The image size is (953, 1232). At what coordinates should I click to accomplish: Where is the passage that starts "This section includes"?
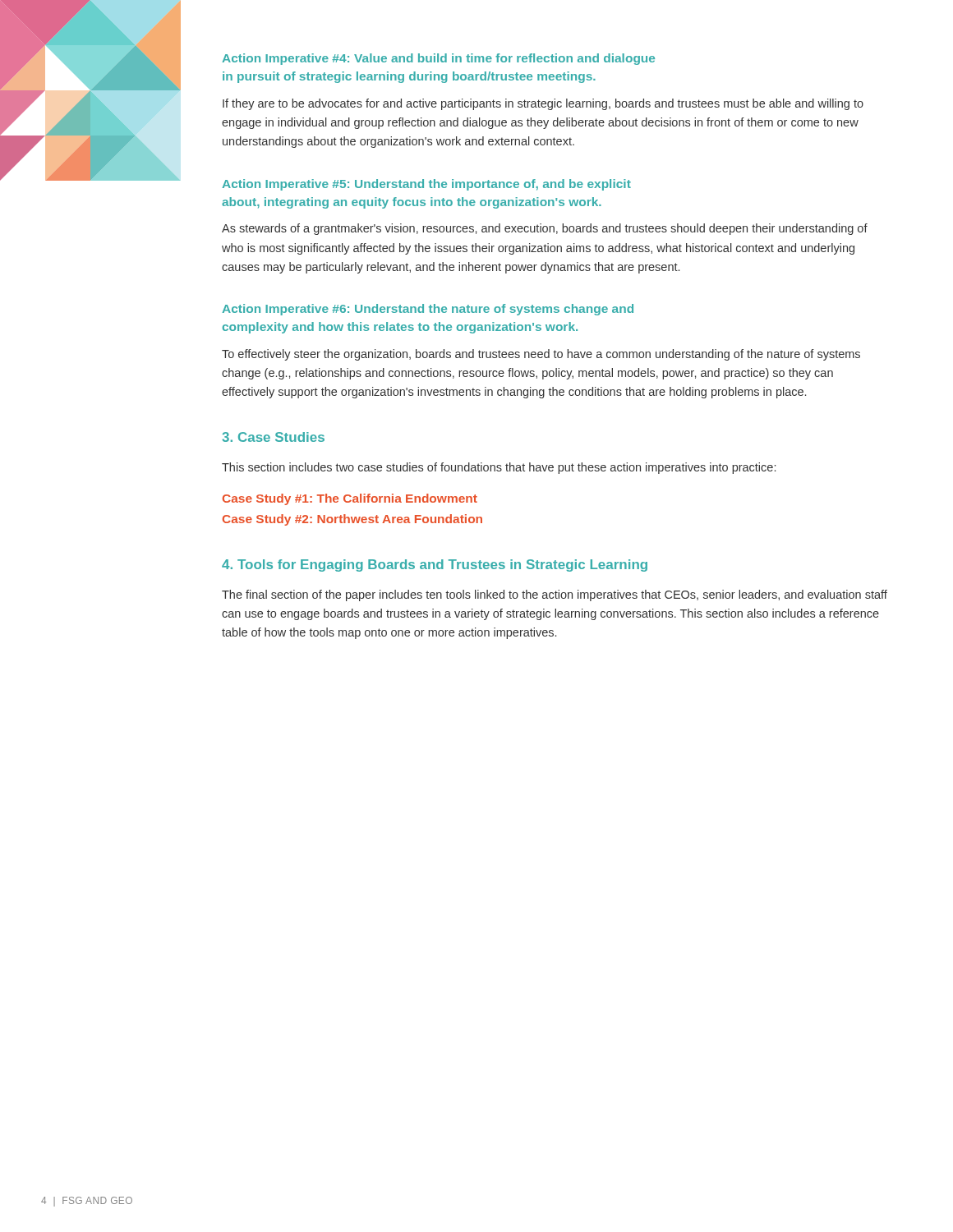click(499, 467)
